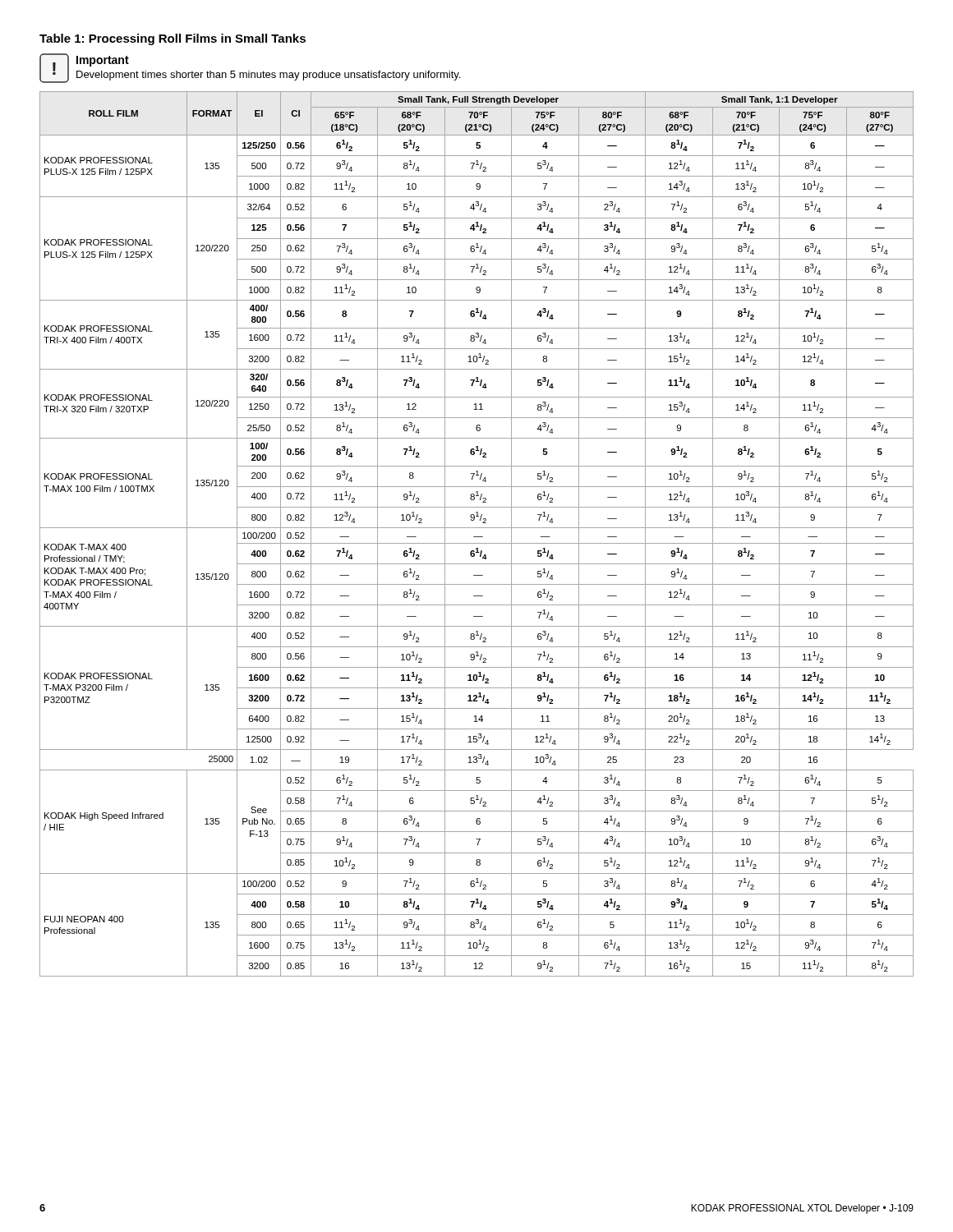The image size is (953, 1232).
Task: Locate the element starting "Table 1: Processing Roll Films in Small"
Action: [x=173, y=38]
